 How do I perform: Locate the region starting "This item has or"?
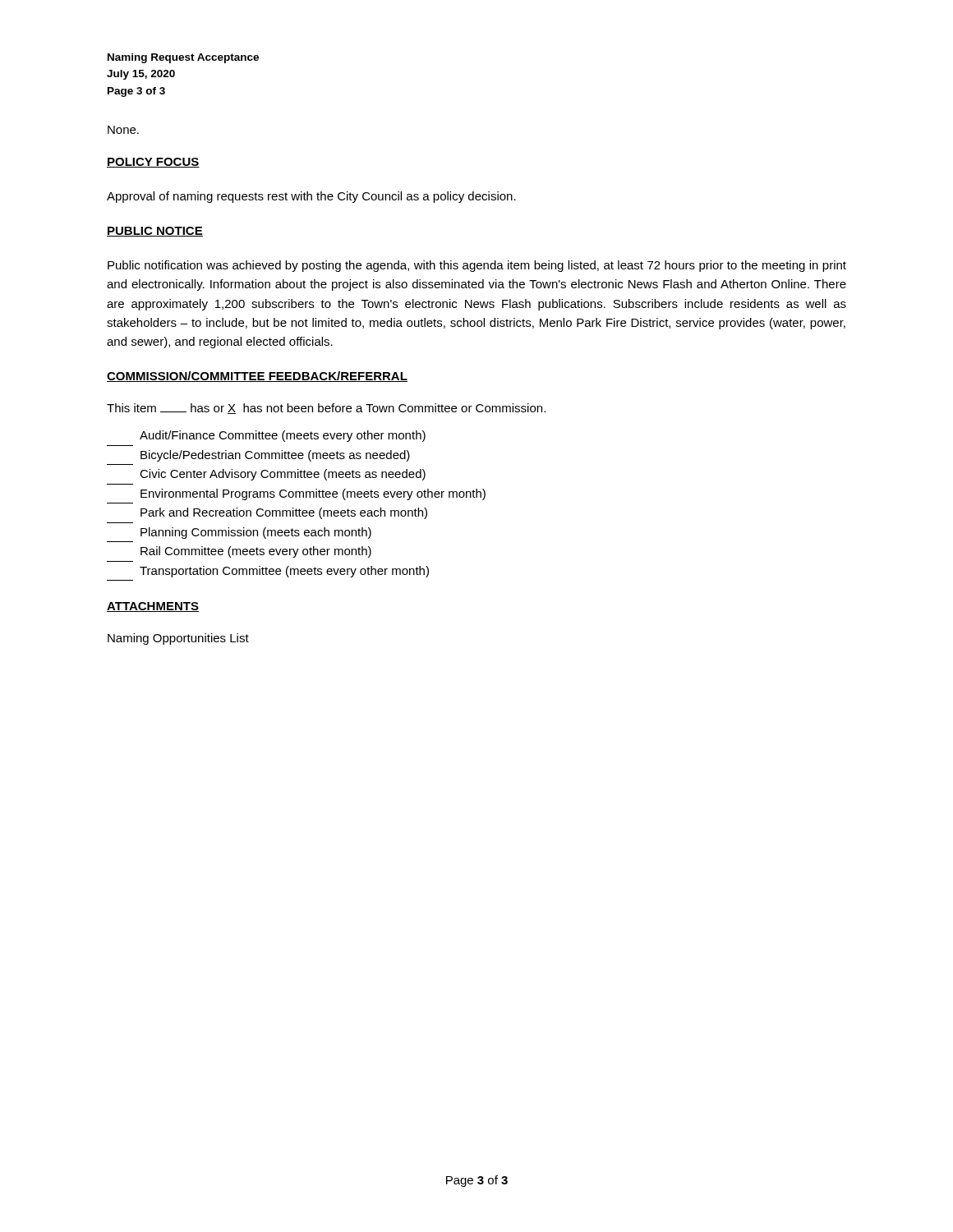tap(327, 408)
